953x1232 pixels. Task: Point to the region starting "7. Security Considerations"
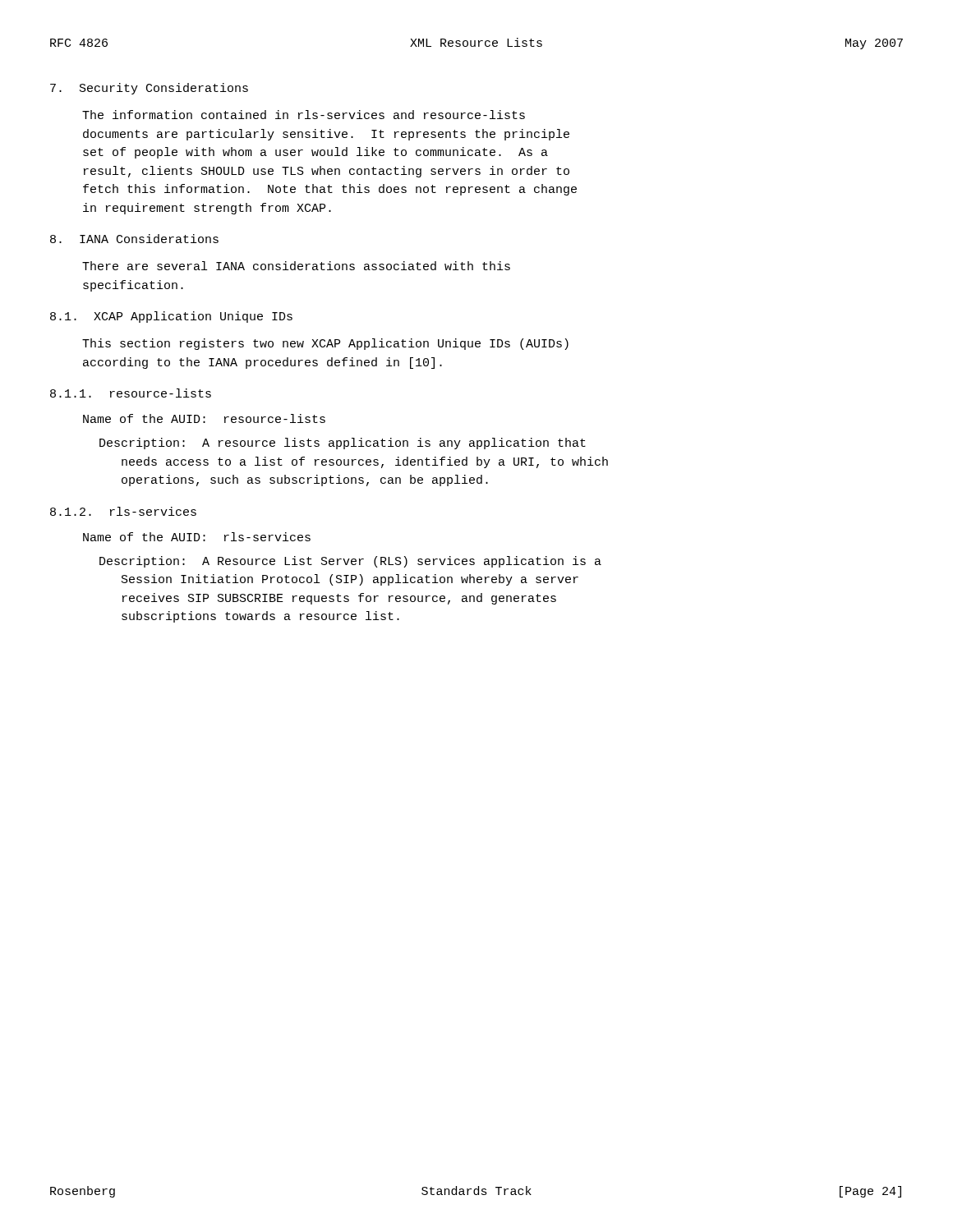(149, 89)
